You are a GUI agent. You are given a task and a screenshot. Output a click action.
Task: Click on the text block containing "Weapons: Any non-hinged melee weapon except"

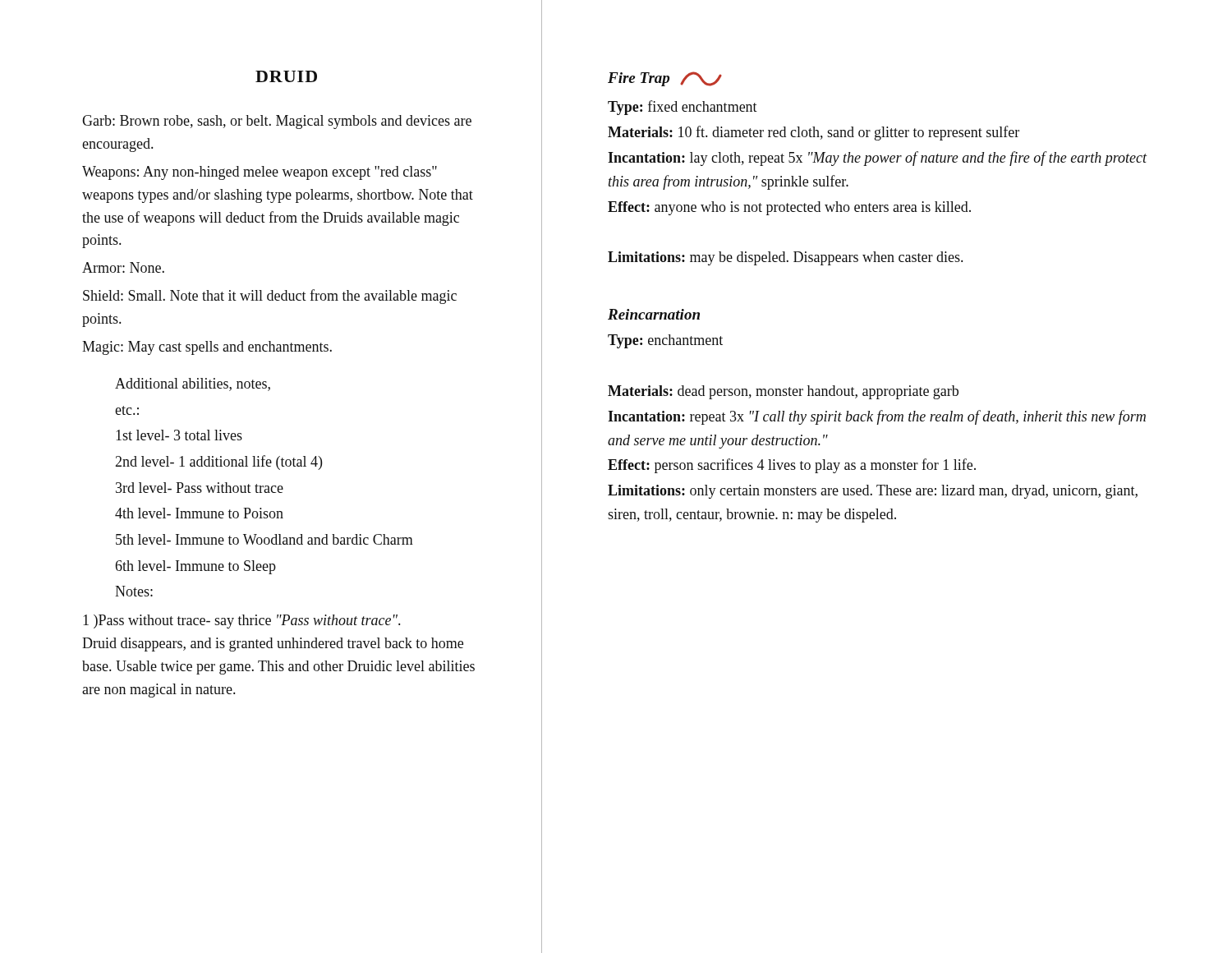[278, 206]
